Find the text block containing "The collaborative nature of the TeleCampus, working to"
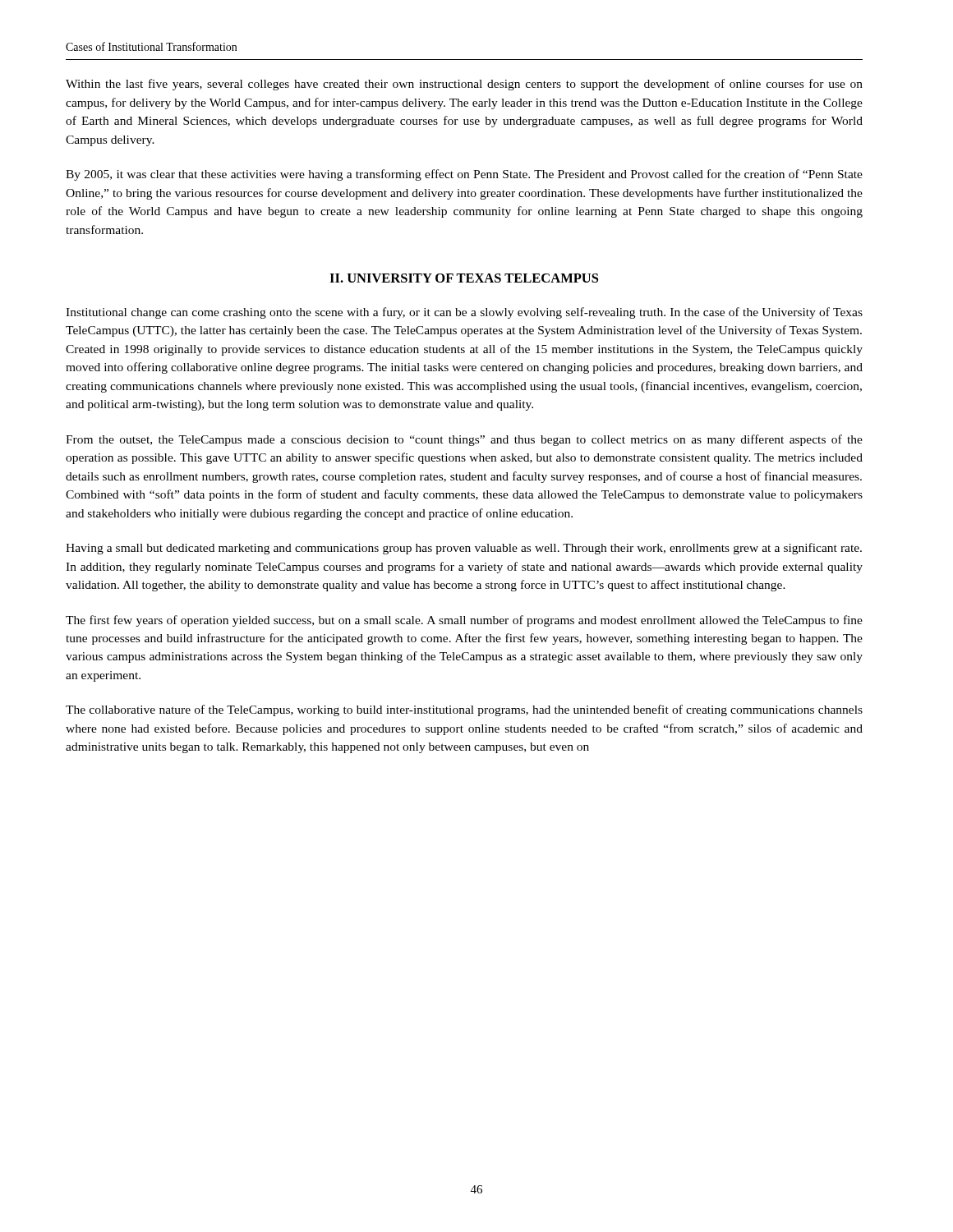 click(x=464, y=728)
